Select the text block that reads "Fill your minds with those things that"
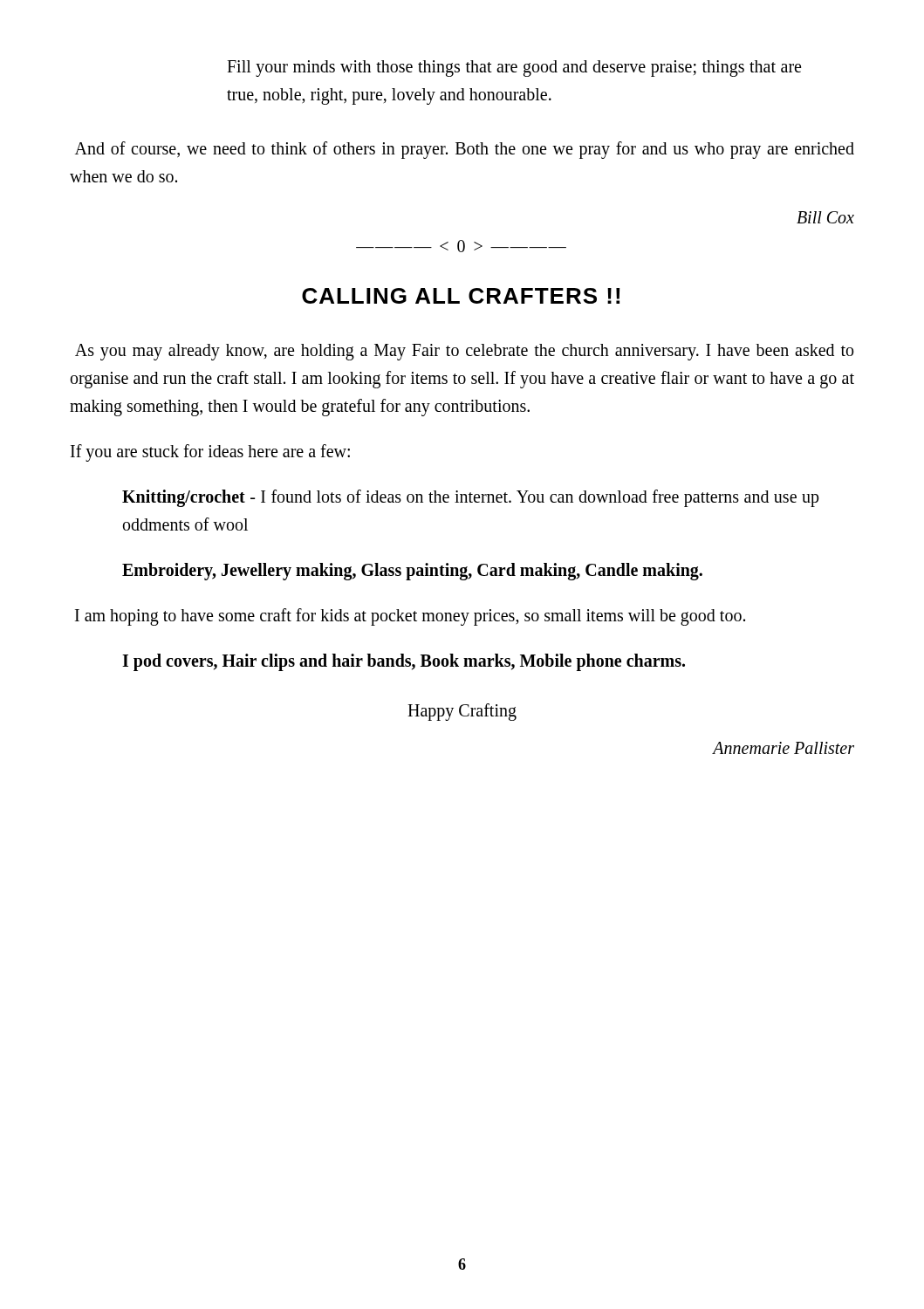This screenshot has height=1309, width=924. click(514, 80)
